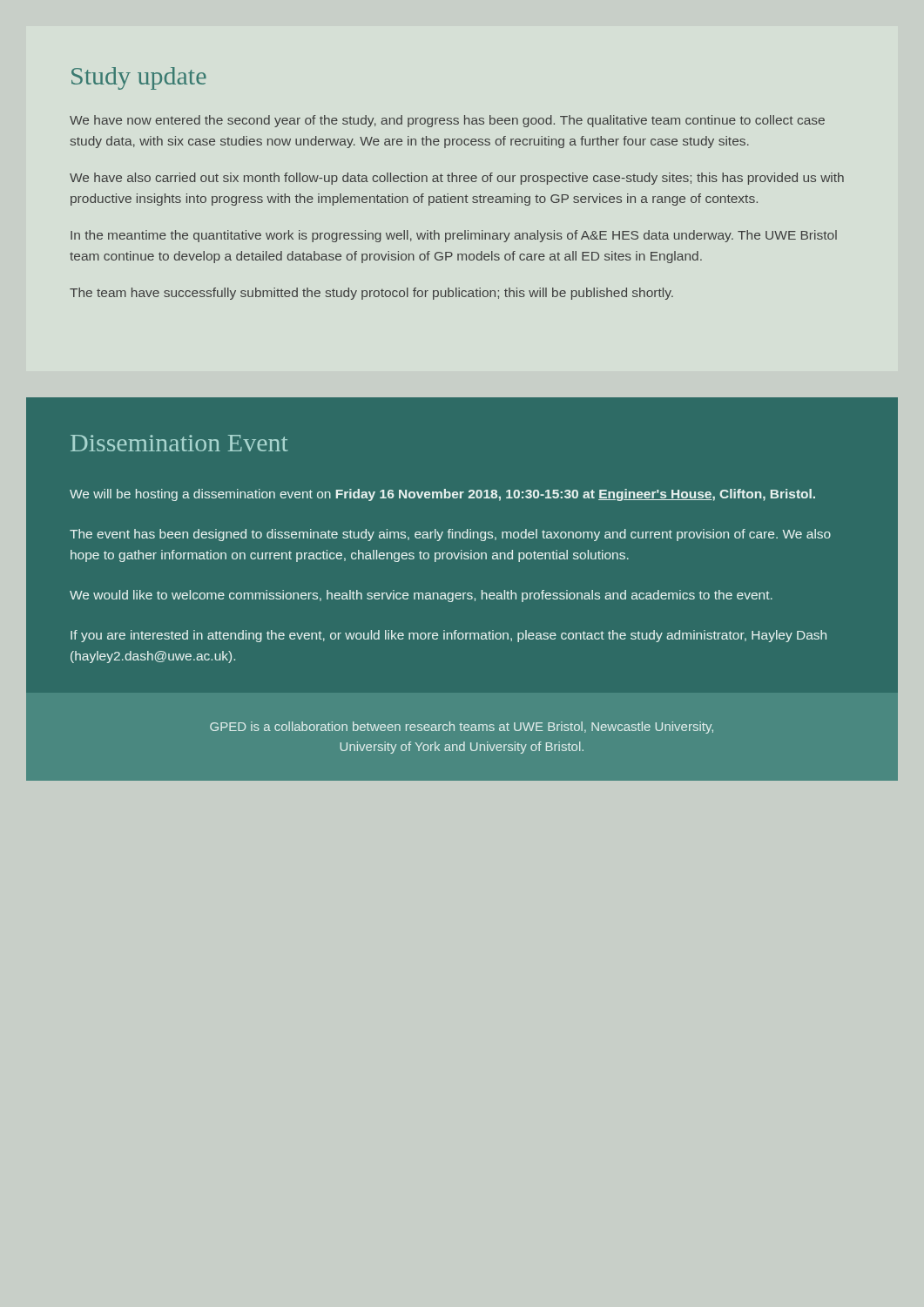This screenshot has height=1307, width=924.
Task: Select the text block with the text "The team have successfully submitted"
Action: (x=462, y=293)
